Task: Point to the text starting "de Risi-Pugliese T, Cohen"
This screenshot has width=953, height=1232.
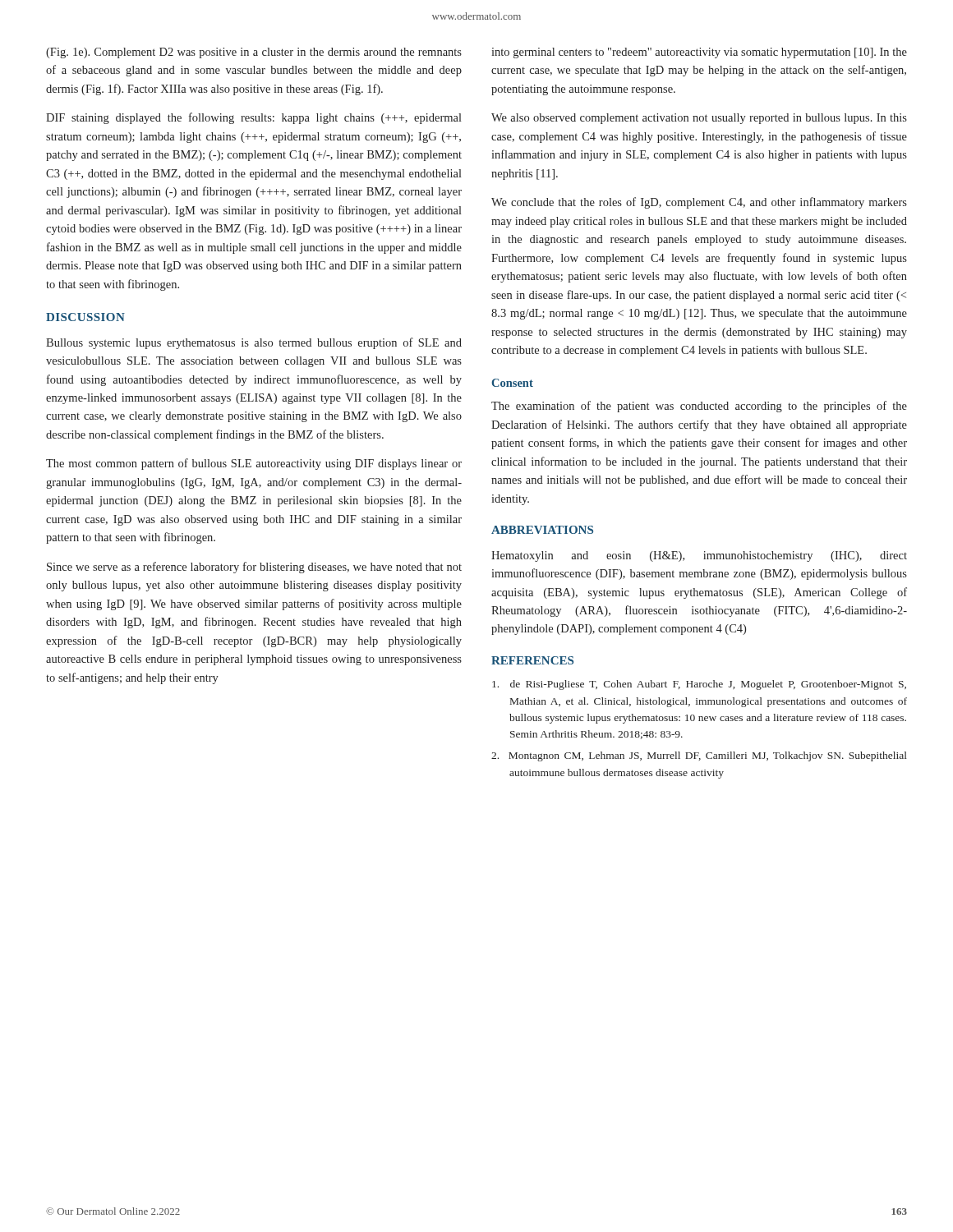Action: 699,709
